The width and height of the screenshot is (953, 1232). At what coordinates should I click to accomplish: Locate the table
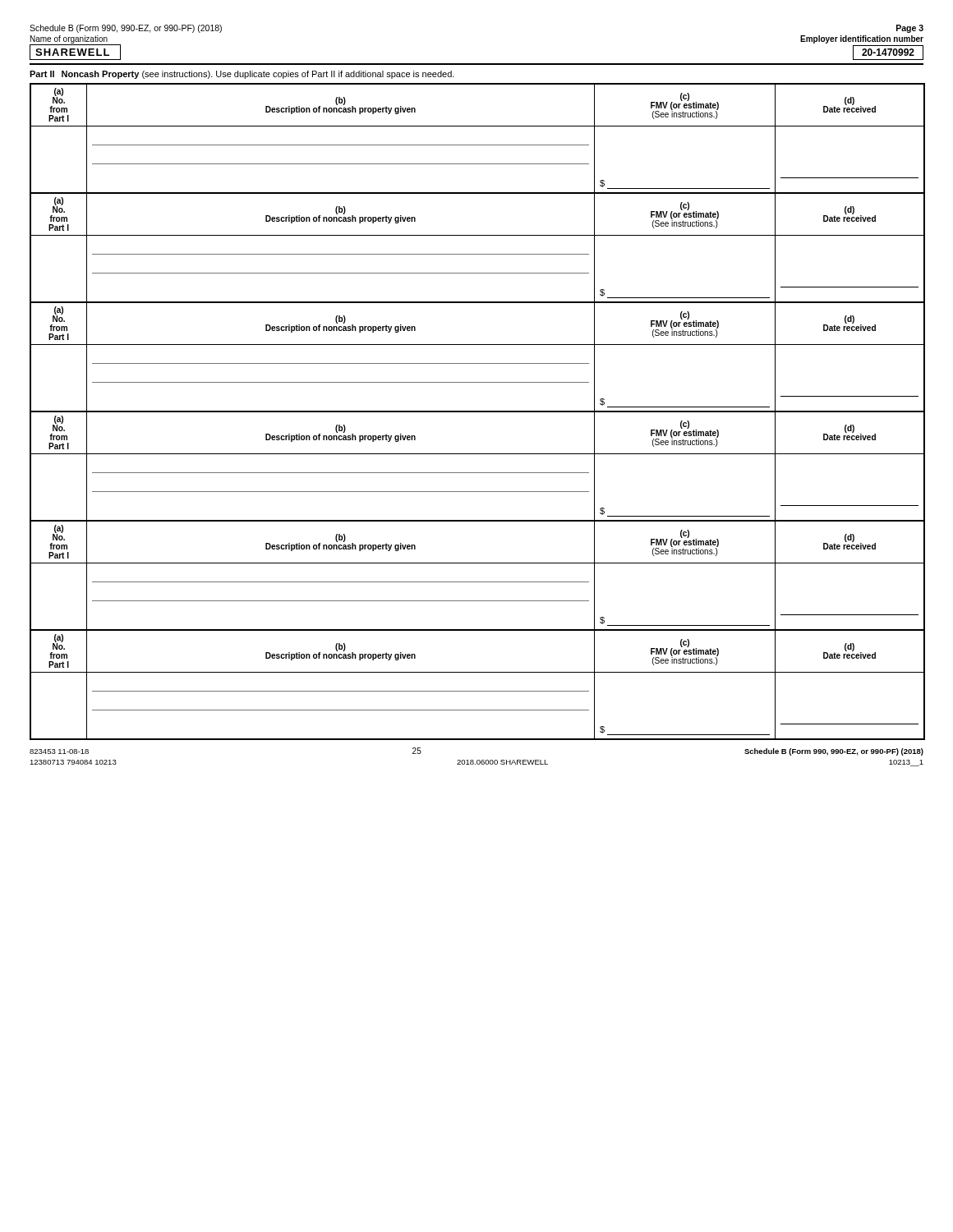coord(477,411)
